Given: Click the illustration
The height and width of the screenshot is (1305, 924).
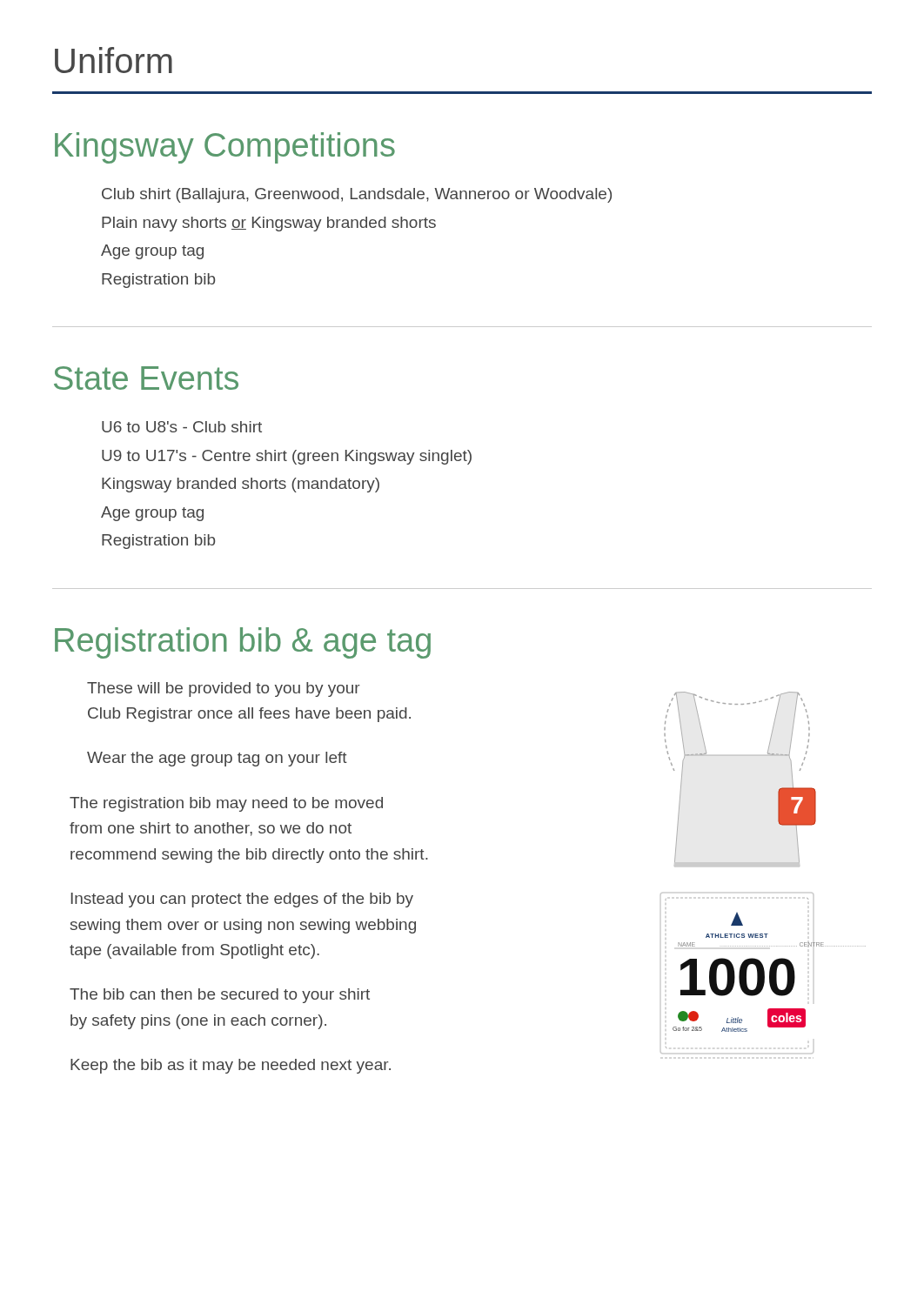Looking at the screenshot, I should point(737,885).
